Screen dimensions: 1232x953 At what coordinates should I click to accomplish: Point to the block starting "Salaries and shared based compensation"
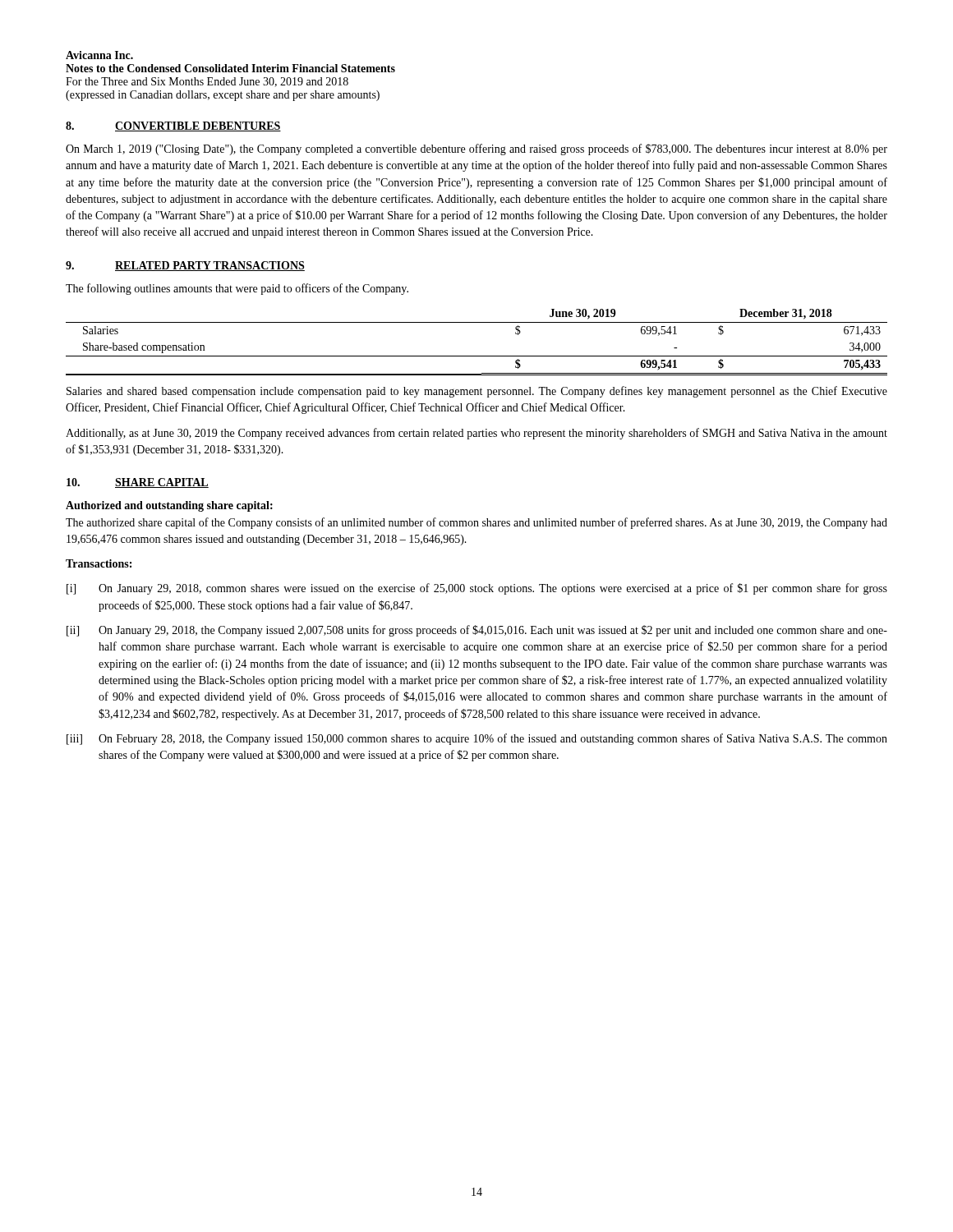point(476,400)
